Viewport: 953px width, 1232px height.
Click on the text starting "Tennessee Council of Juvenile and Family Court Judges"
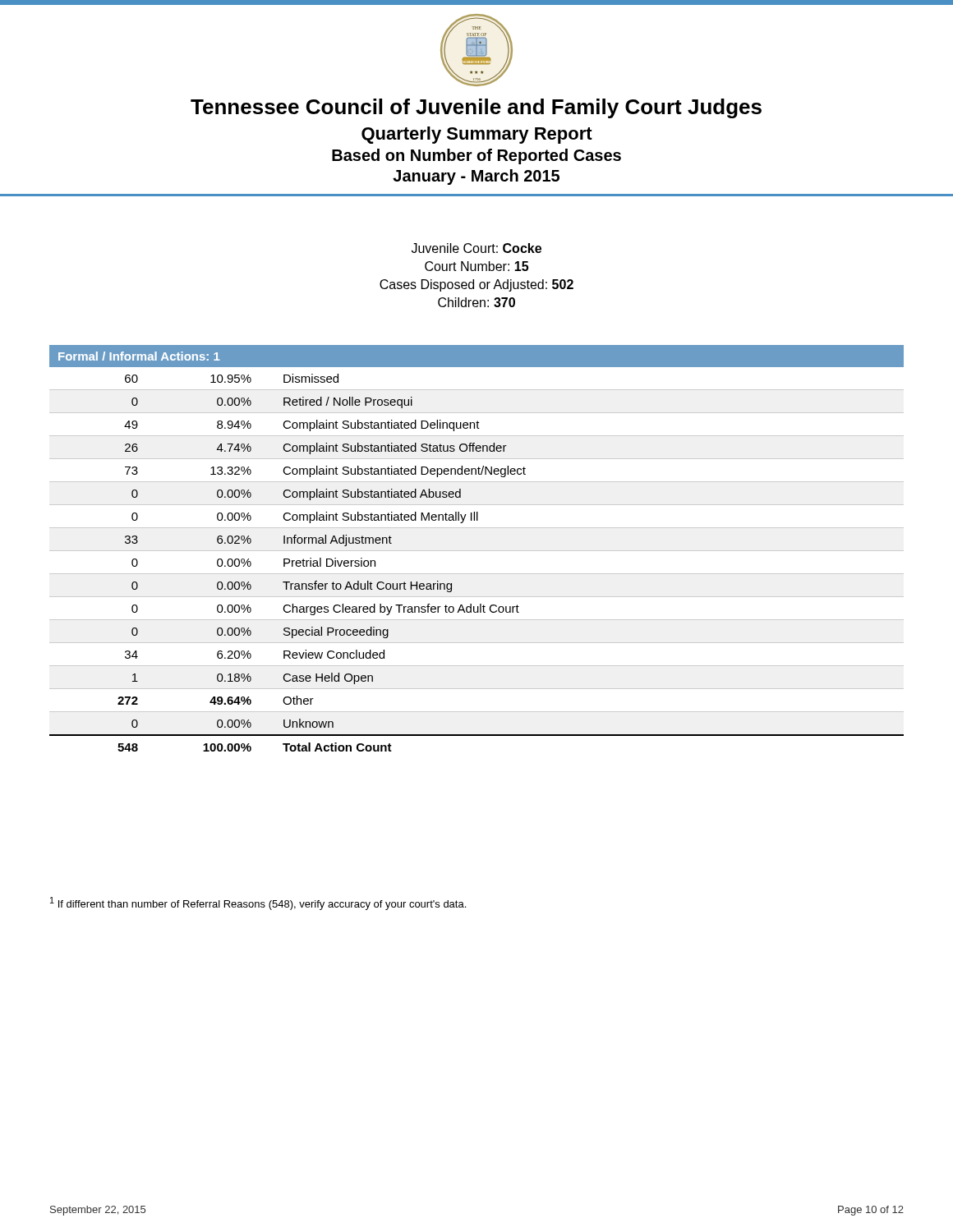(476, 140)
